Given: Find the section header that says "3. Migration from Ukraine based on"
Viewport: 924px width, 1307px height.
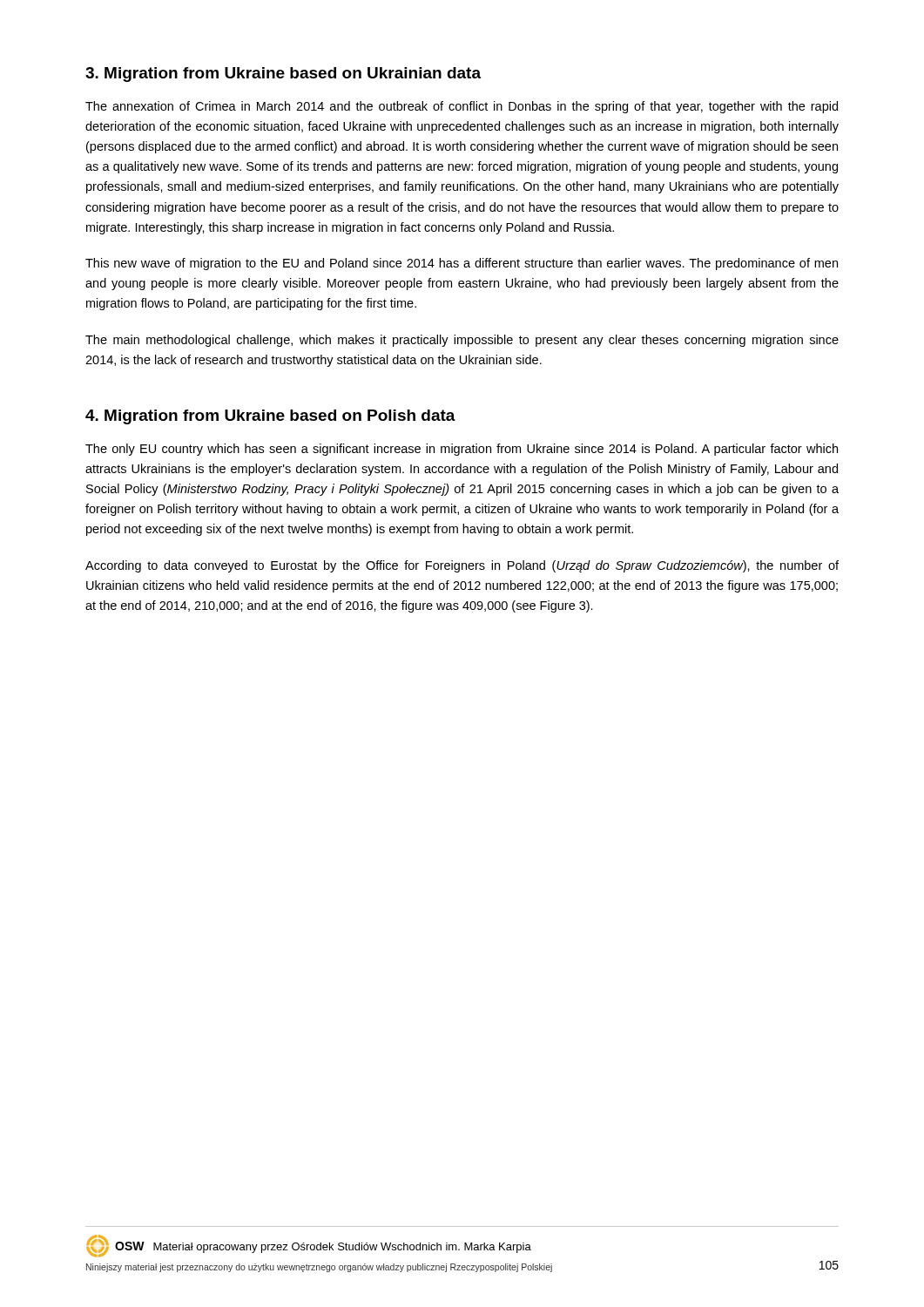Looking at the screenshot, I should [283, 73].
